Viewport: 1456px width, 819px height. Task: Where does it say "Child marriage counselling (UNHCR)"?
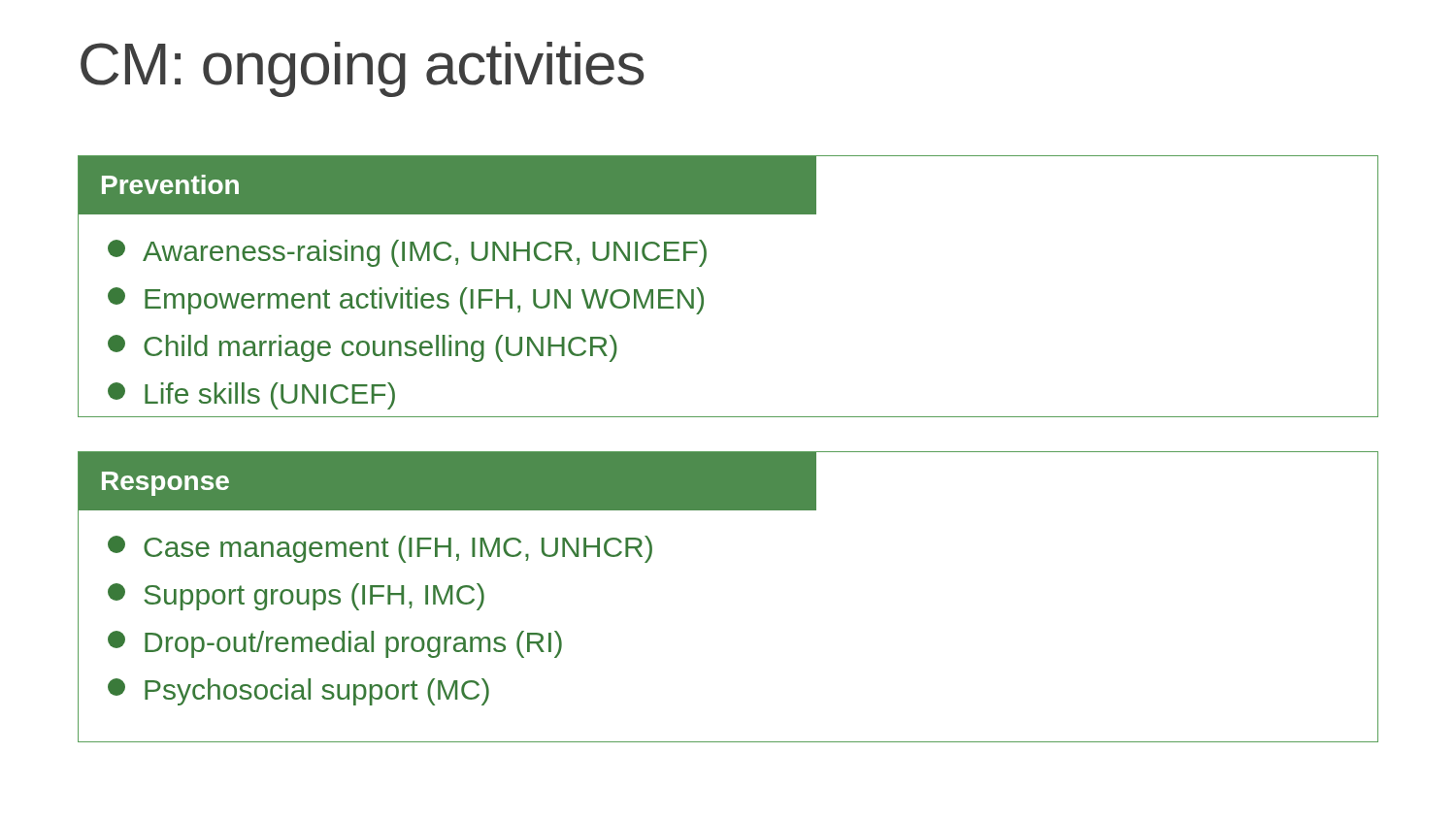(x=363, y=346)
